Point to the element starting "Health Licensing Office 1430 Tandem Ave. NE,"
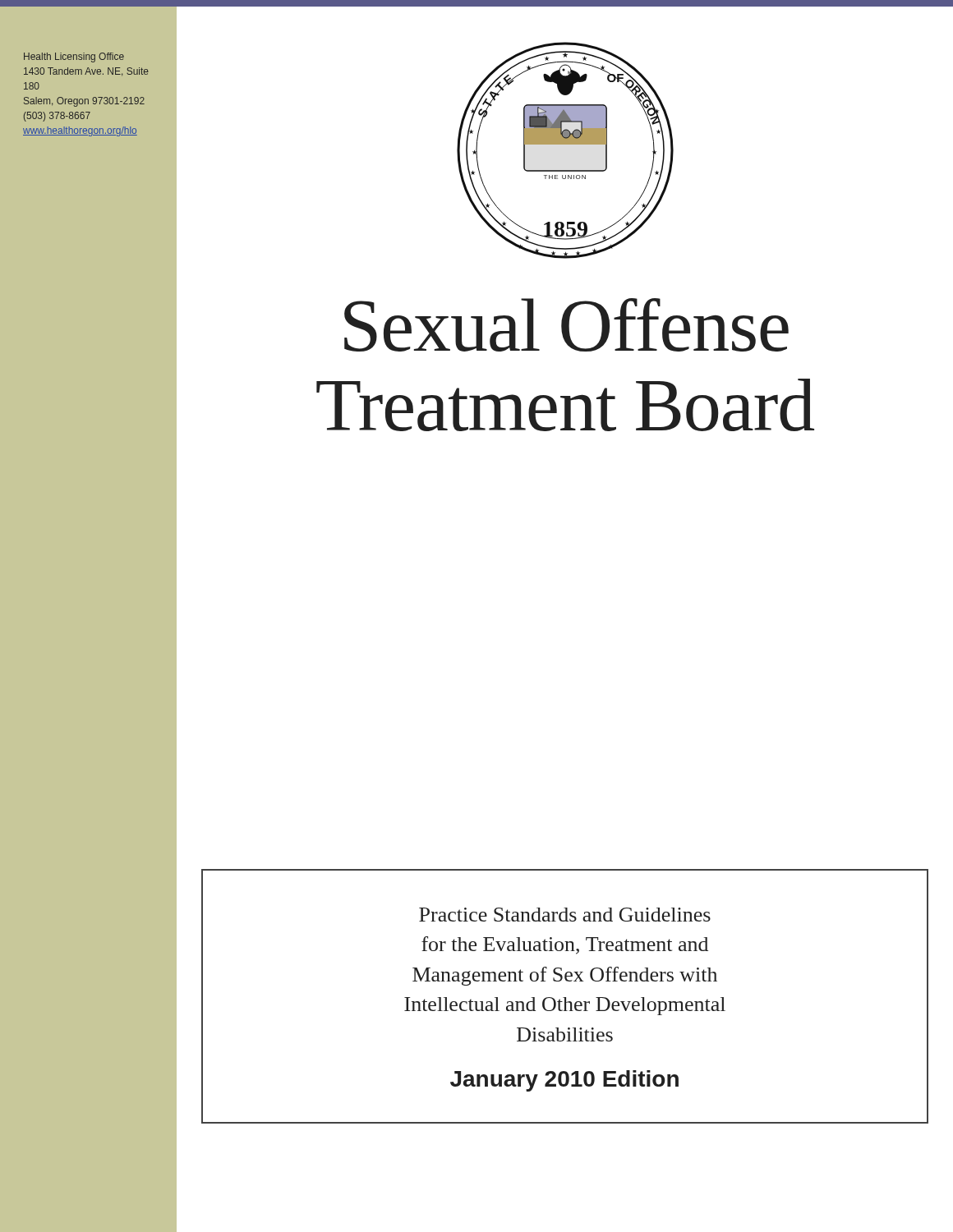The image size is (953, 1232). (86, 94)
